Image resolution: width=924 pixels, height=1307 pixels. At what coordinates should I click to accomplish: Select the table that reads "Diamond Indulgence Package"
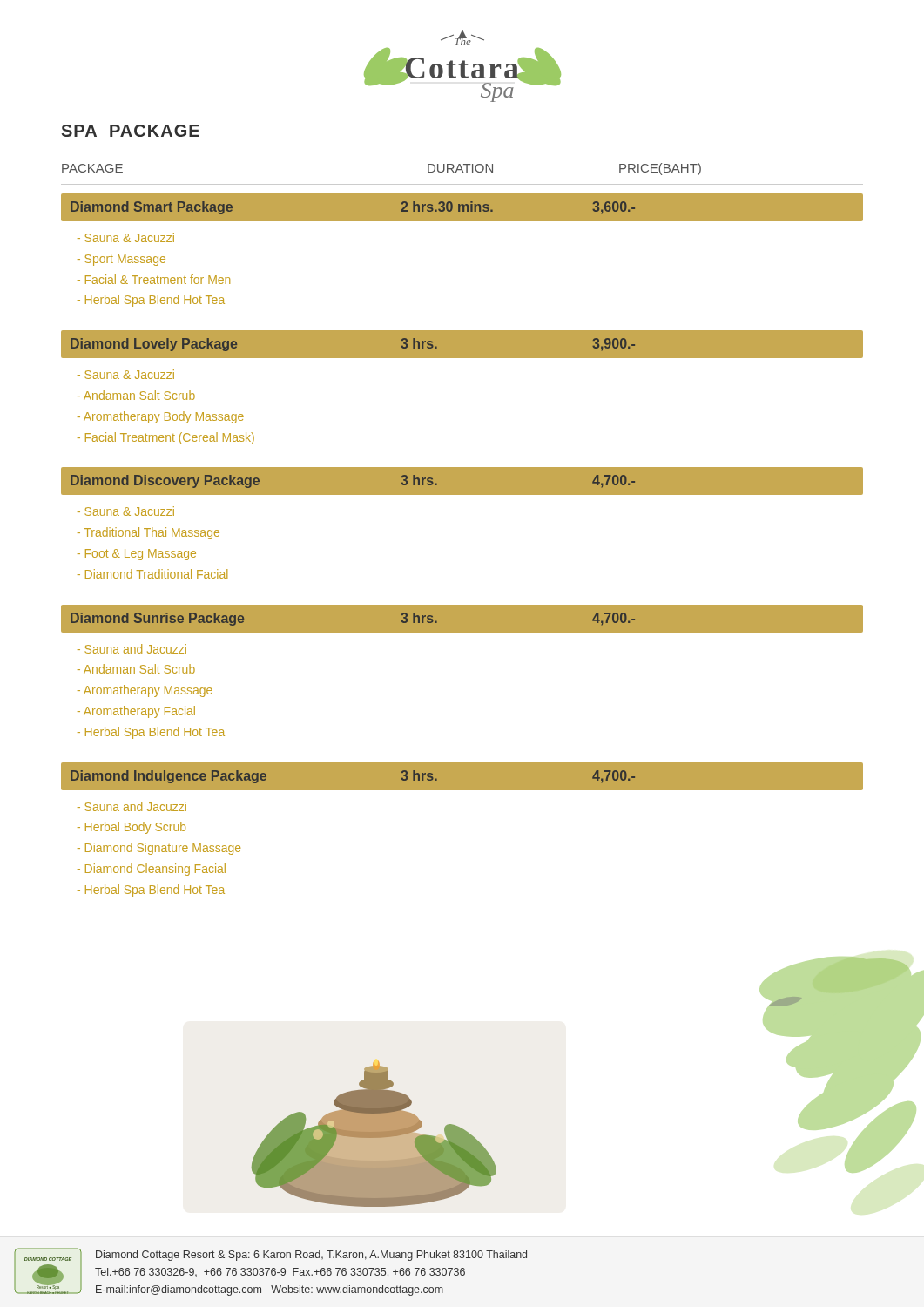462,833
